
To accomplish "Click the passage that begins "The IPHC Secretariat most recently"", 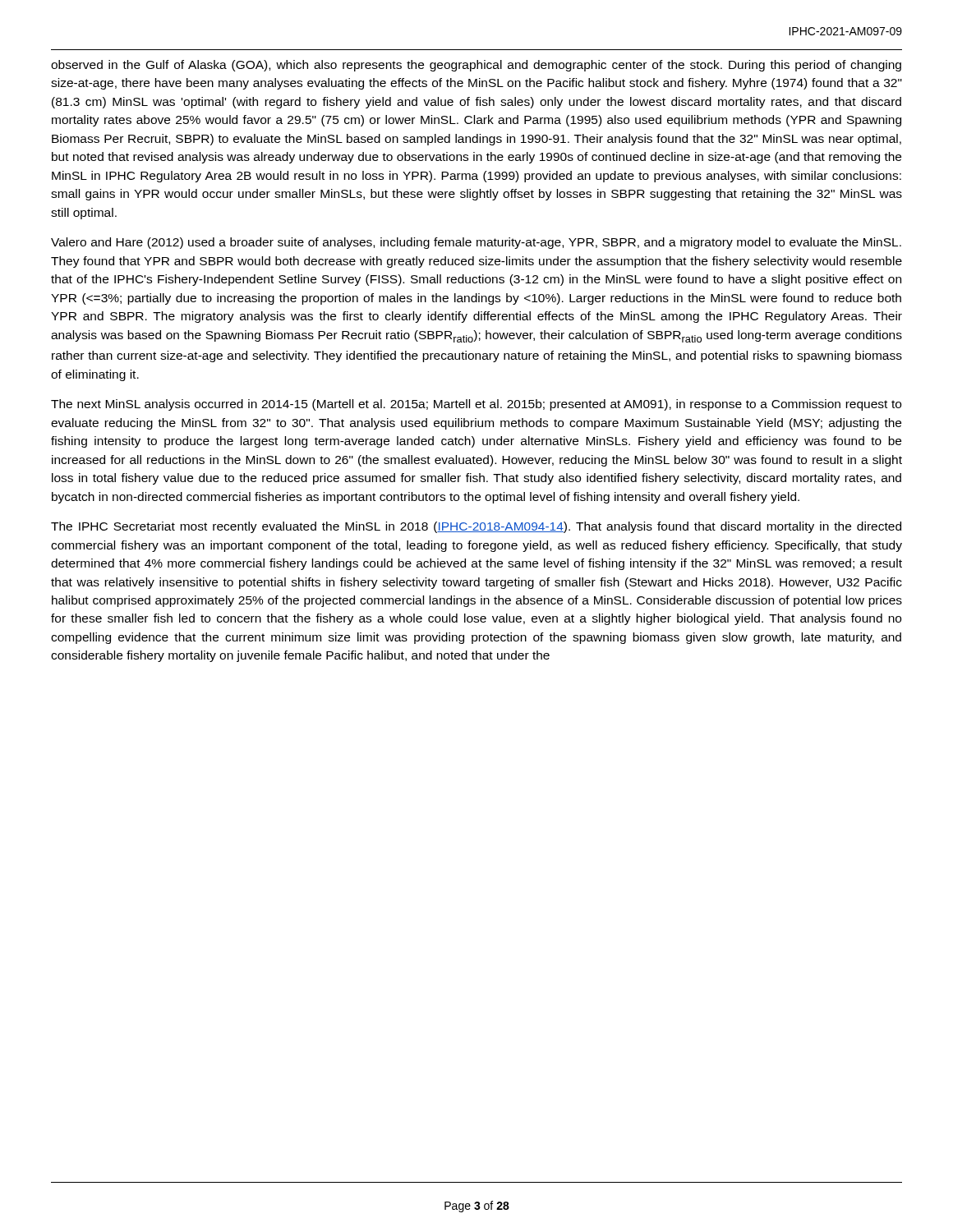I will [x=476, y=591].
